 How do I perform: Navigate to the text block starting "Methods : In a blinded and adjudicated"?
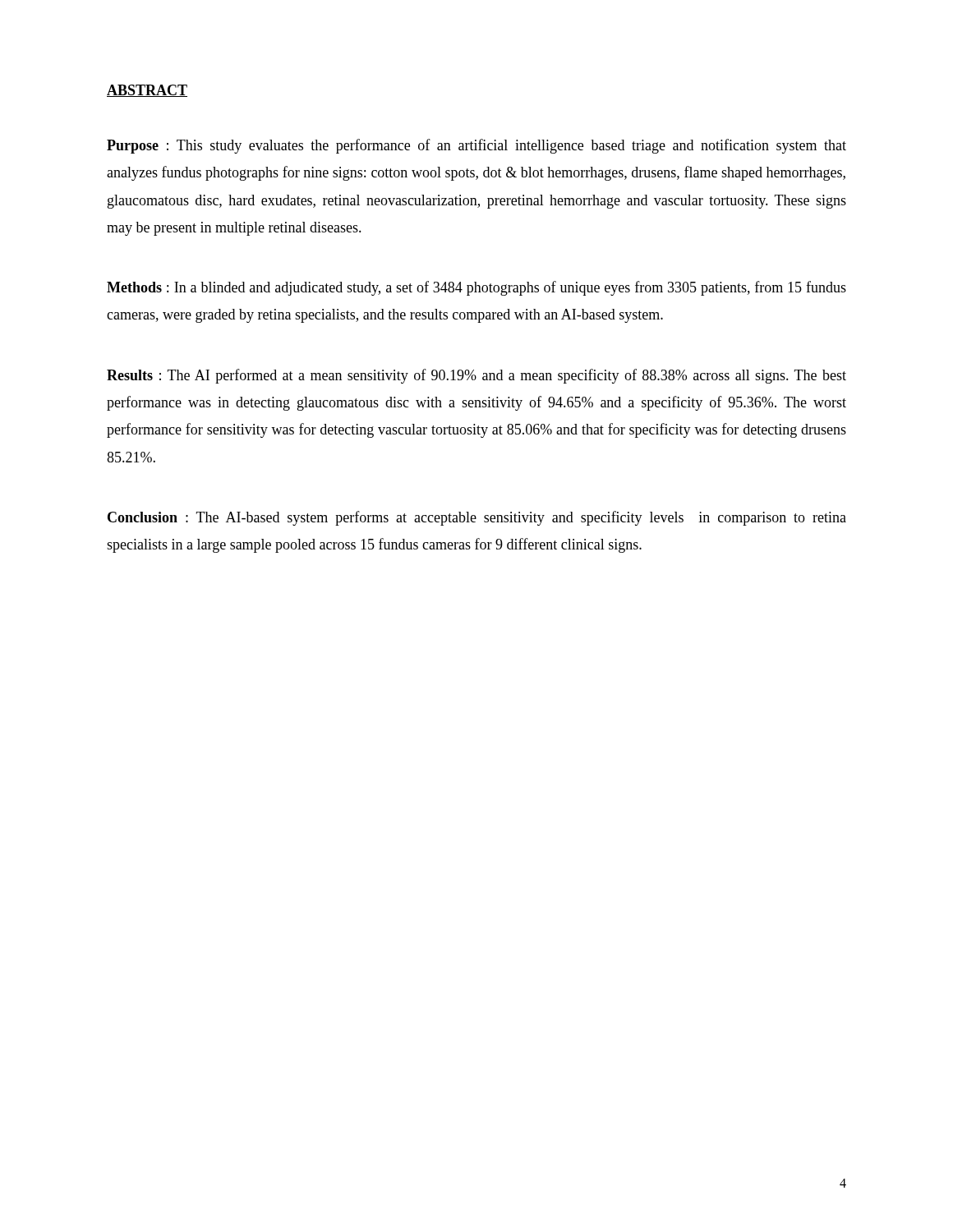pyautogui.click(x=476, y=301)
